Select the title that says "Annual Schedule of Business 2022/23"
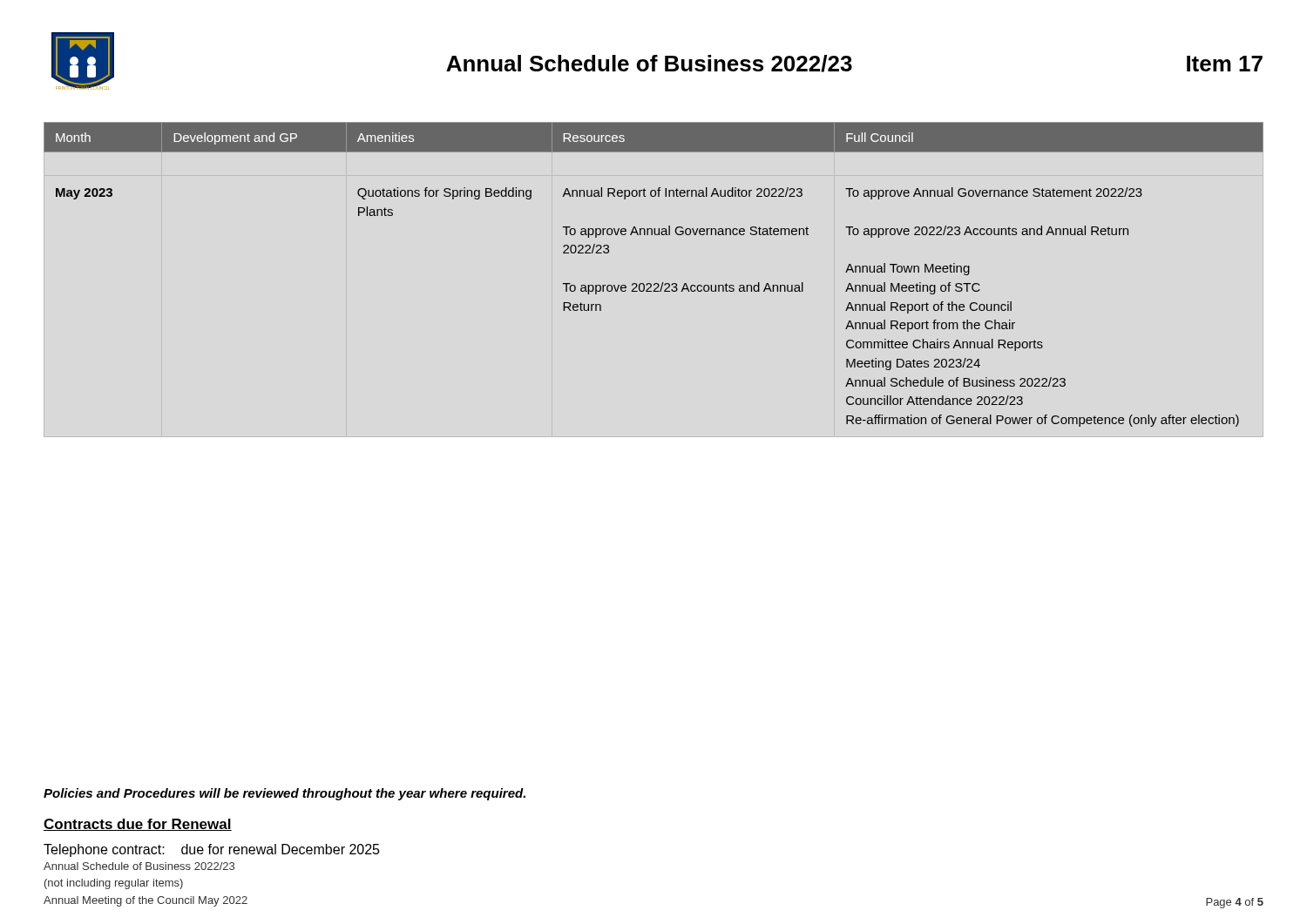This screenshot has height=924, width=1307. click(649, 63)
